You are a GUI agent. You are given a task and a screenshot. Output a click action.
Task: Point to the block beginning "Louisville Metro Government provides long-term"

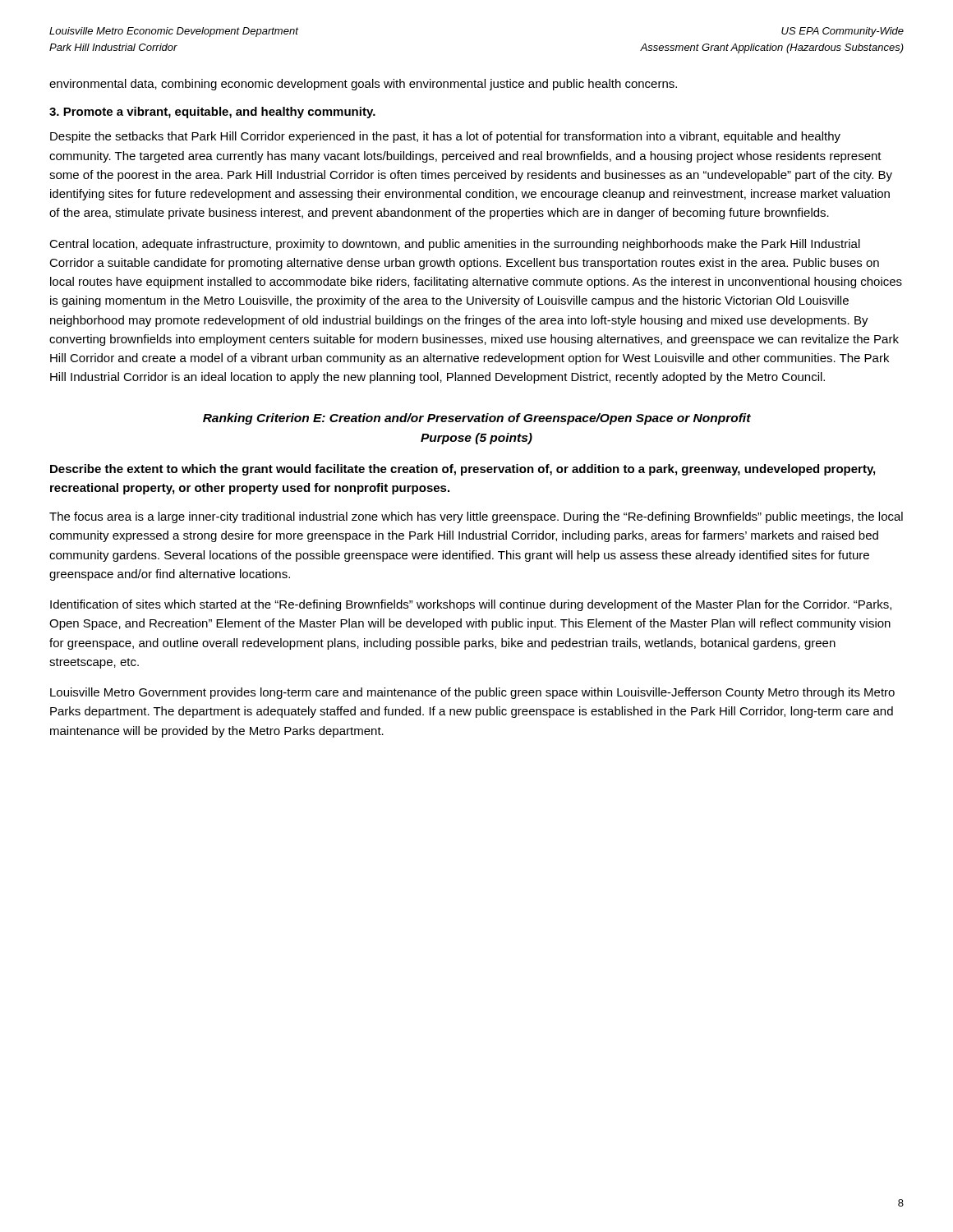click(472, 711)
